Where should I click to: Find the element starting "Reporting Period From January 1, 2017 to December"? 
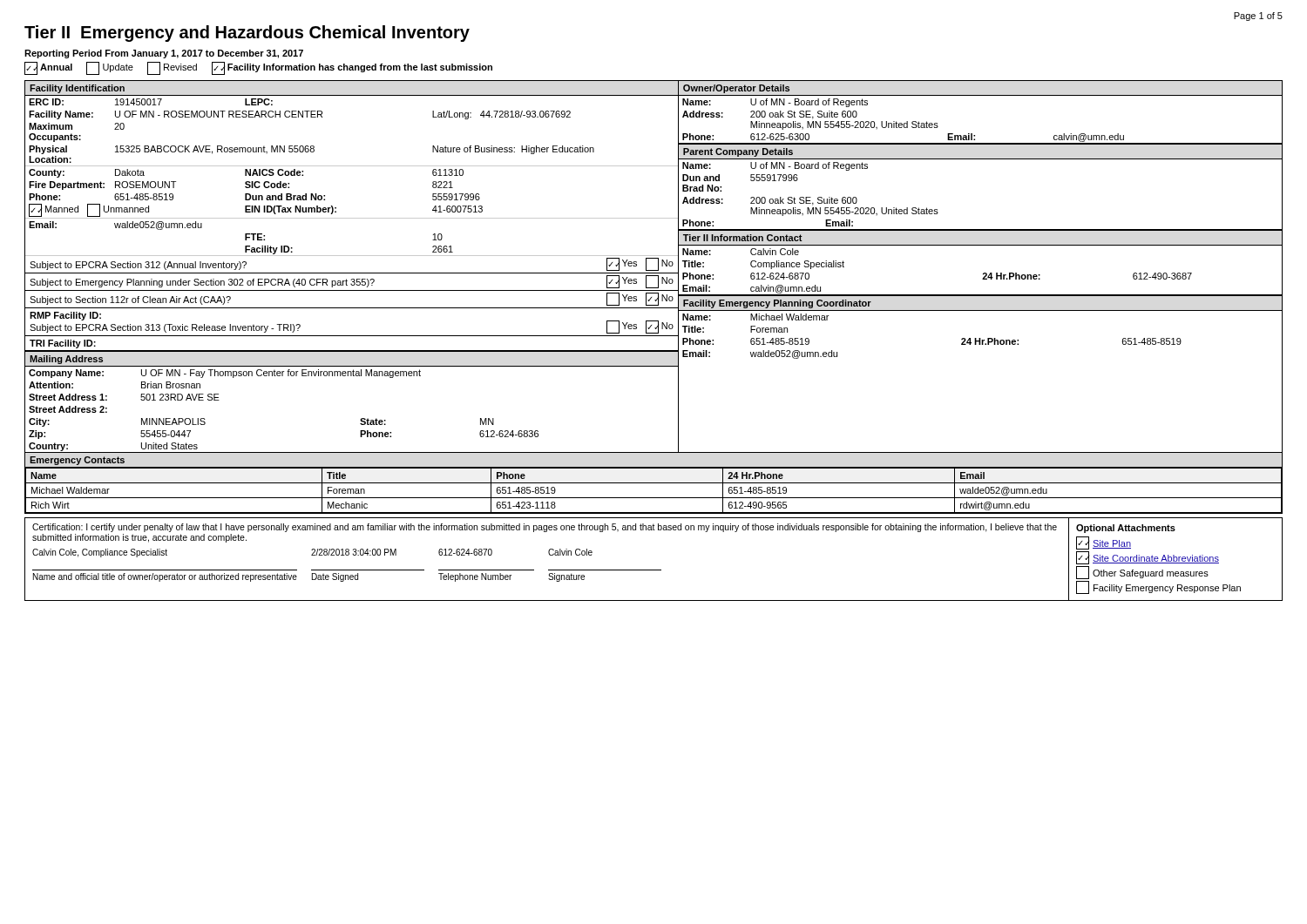click(164, 53)
